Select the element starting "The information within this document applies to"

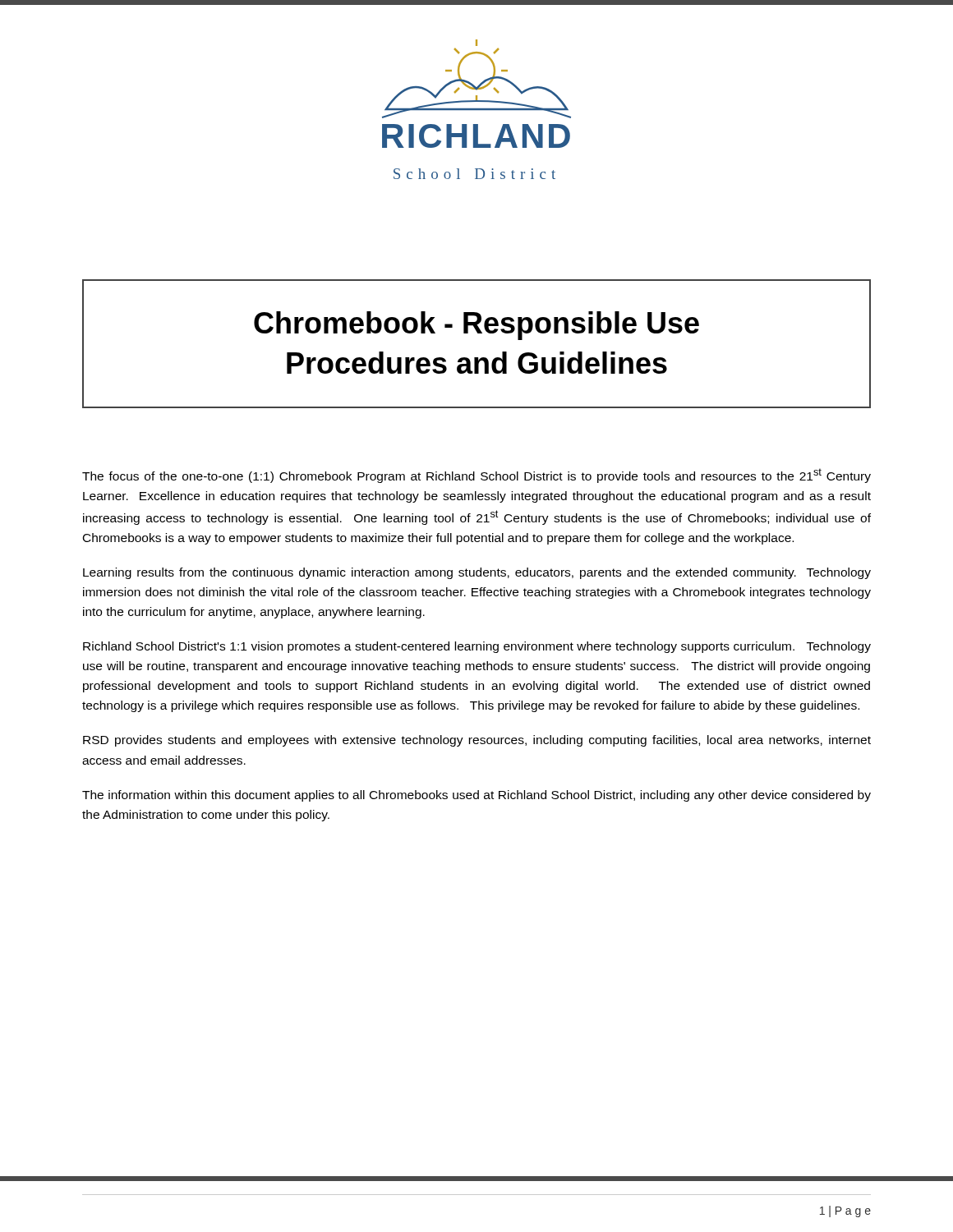point(476,804)
